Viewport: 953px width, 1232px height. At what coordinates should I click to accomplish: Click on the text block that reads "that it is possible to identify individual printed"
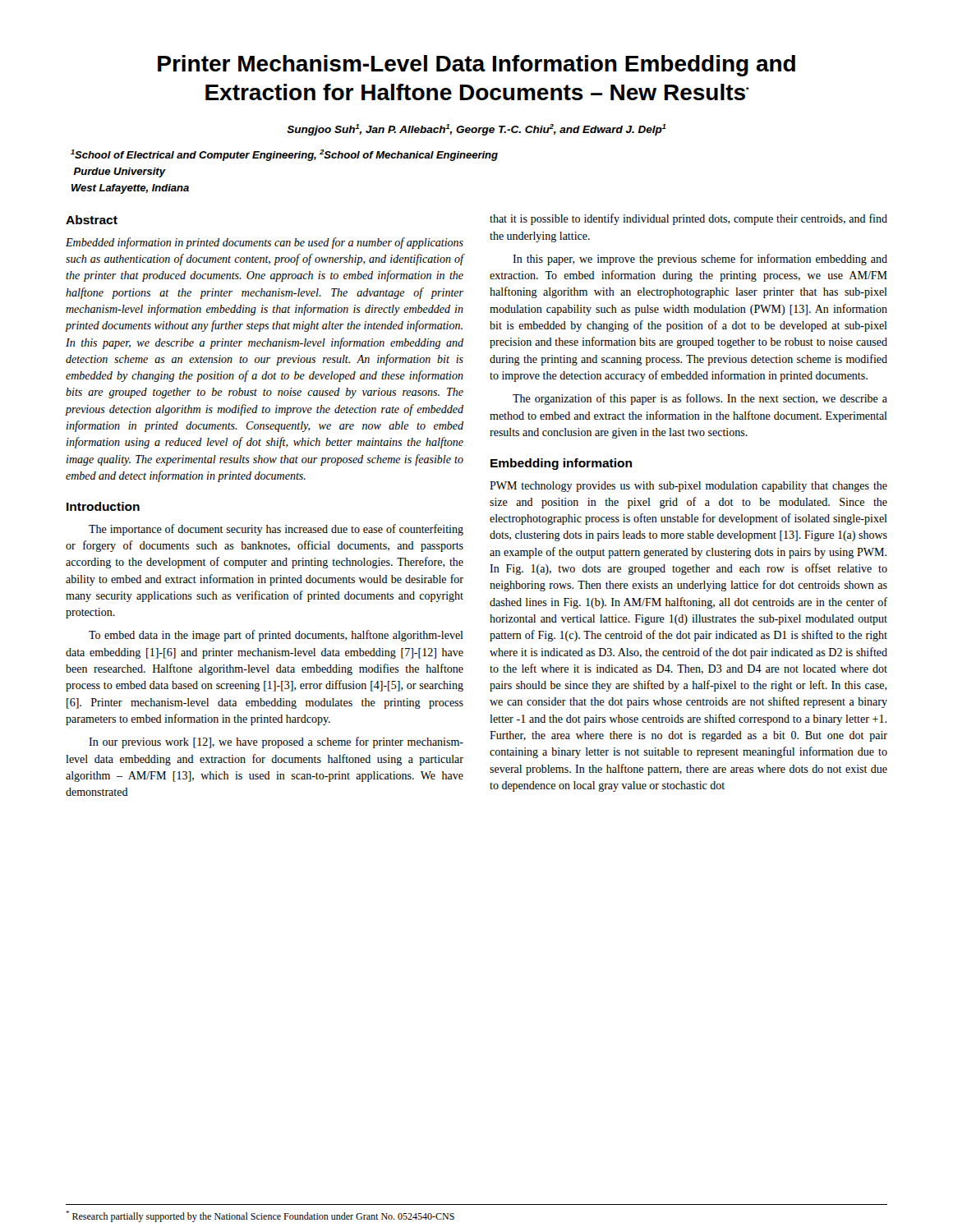tap(688, 326)
